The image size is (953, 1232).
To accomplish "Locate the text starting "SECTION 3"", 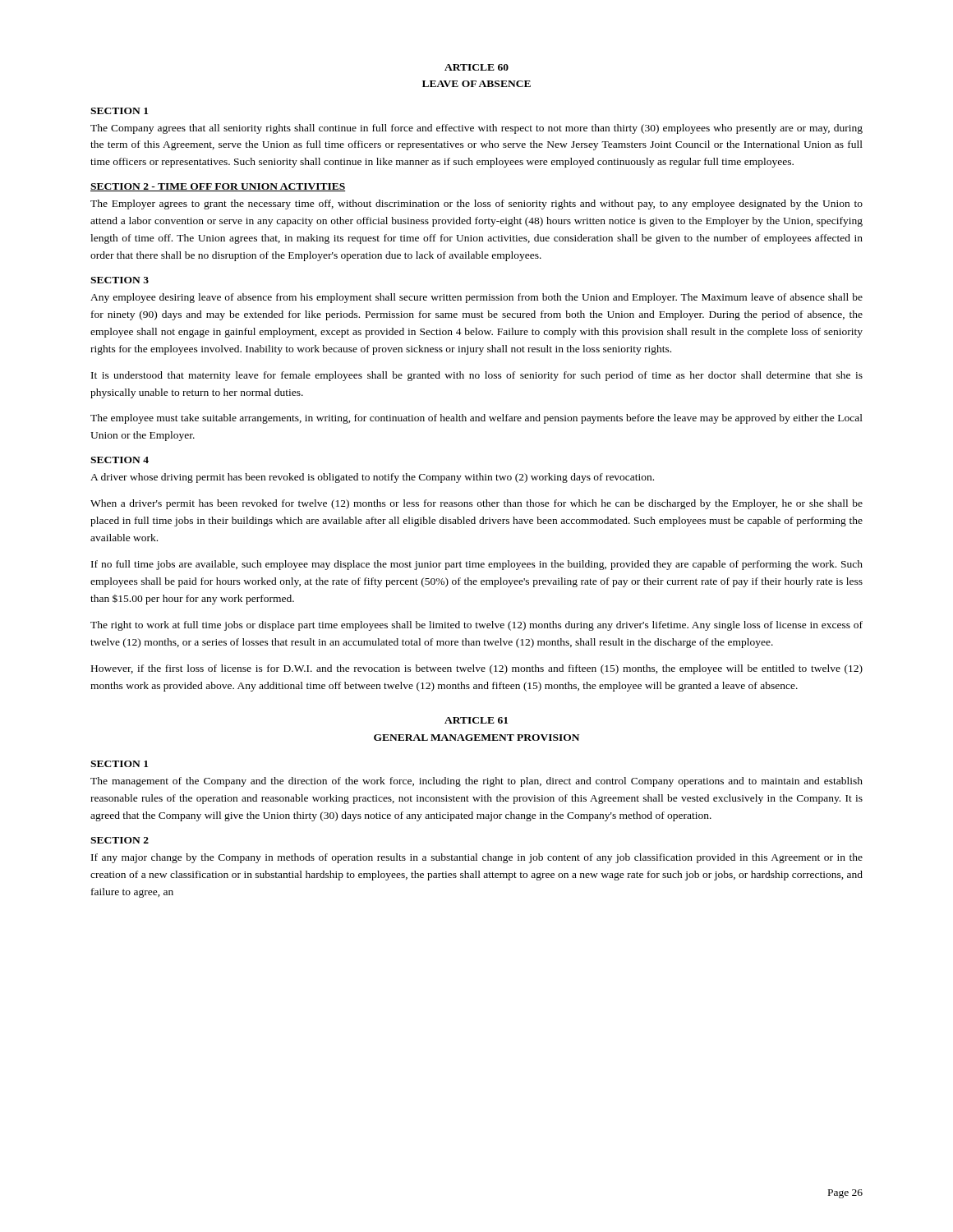I will coord(120,280).
